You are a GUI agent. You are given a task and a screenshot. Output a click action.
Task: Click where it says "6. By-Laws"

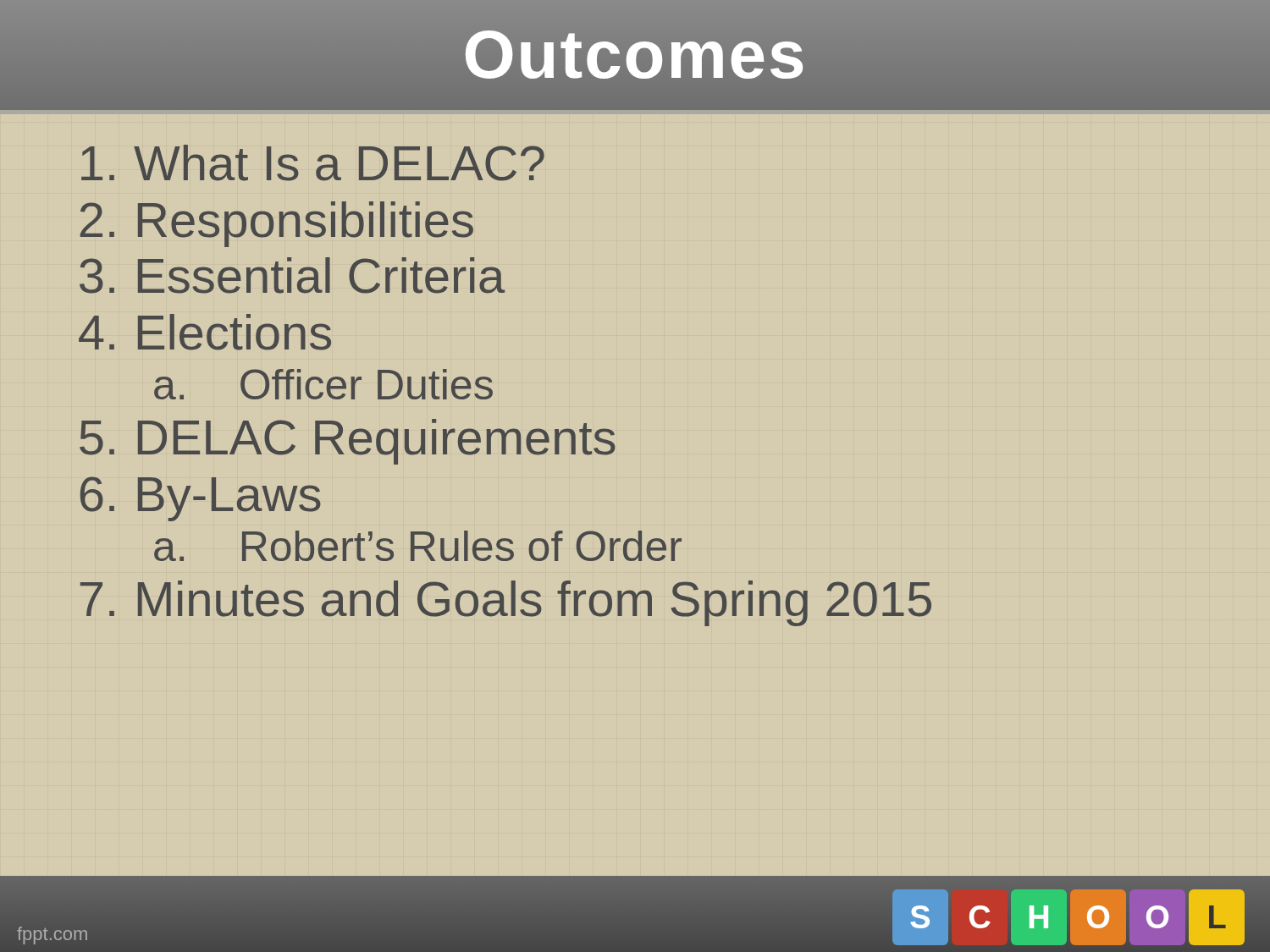[186, 494]
